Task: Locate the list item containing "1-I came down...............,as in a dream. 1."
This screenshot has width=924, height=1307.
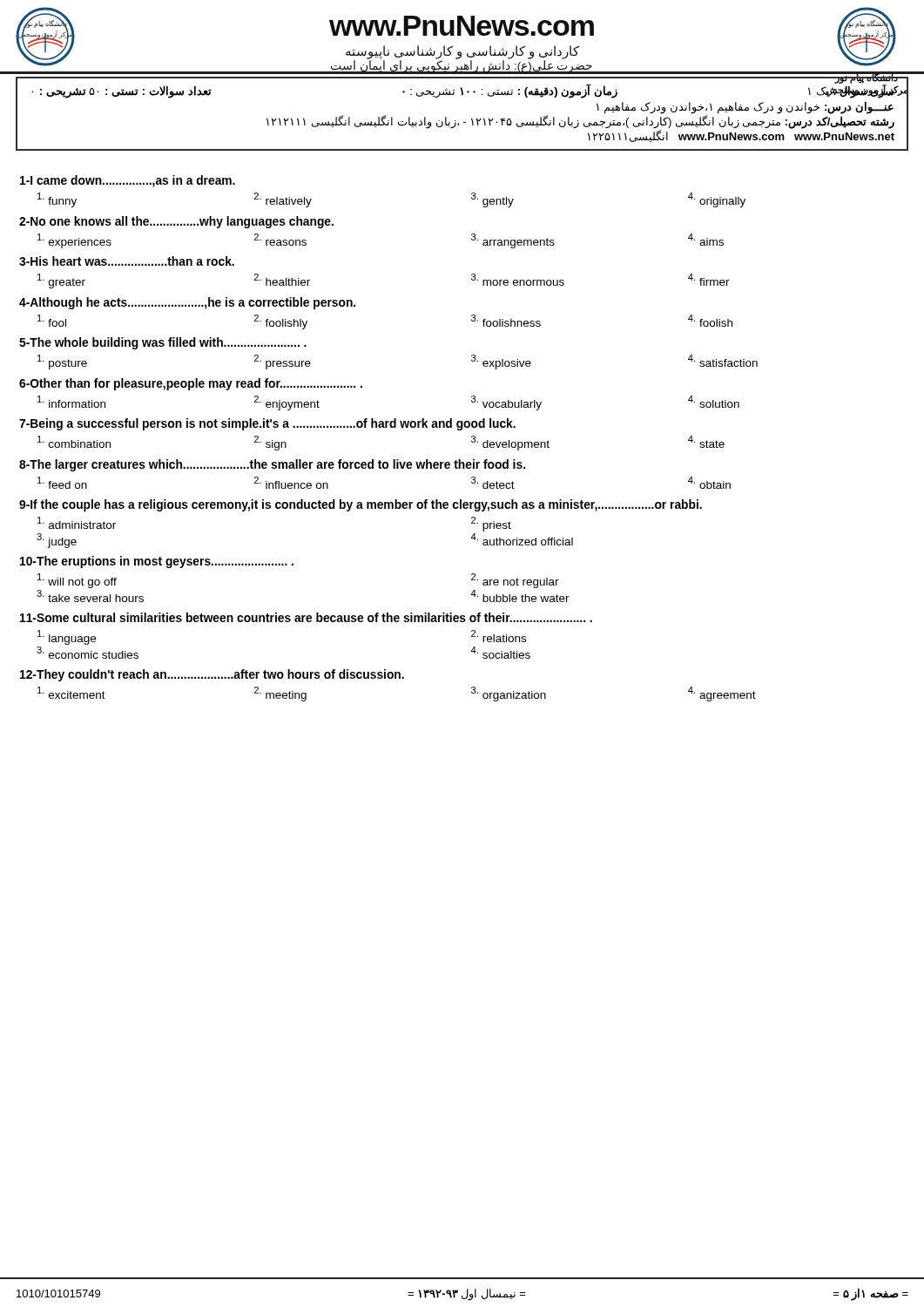Action: (x=462, y=191)
